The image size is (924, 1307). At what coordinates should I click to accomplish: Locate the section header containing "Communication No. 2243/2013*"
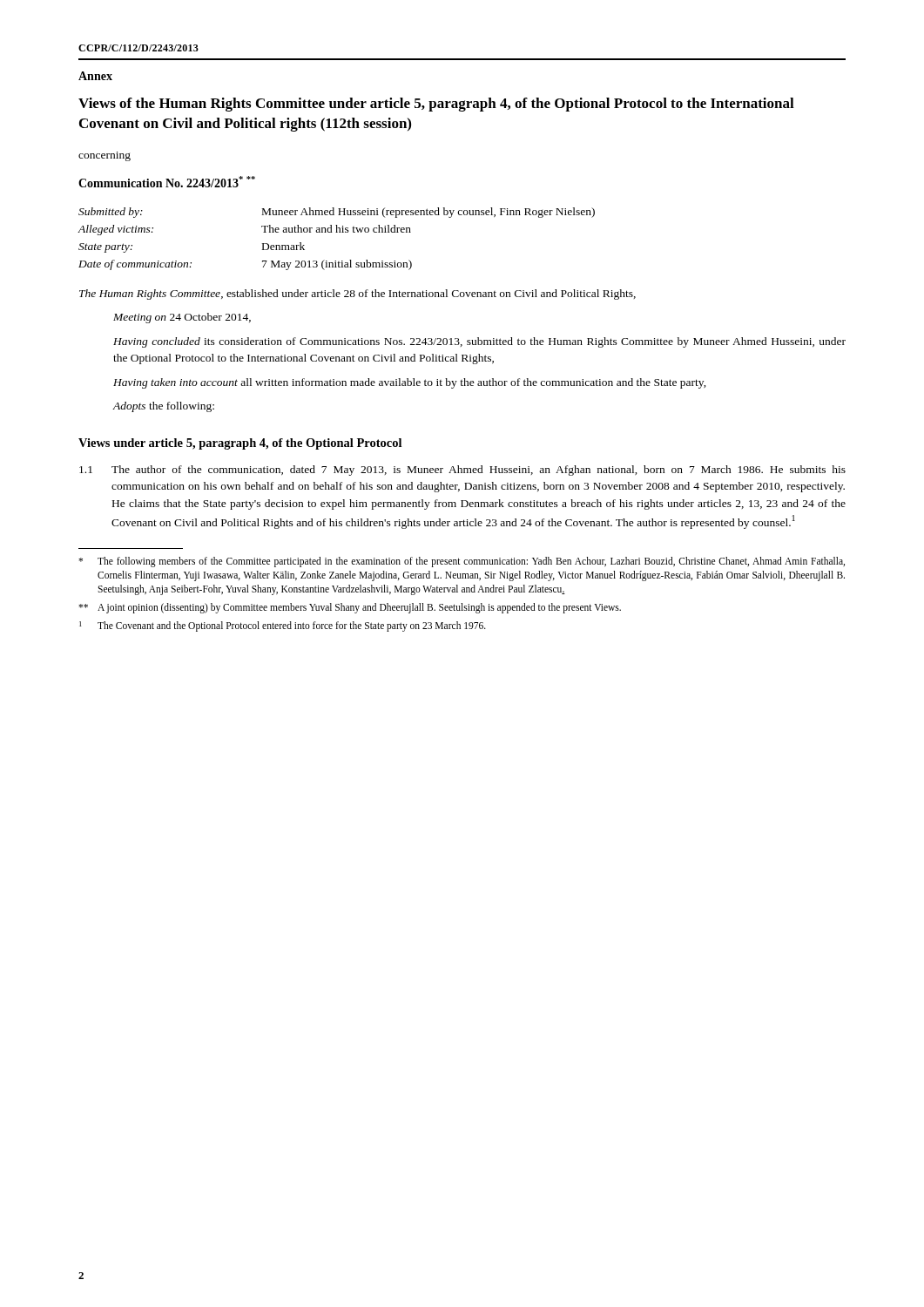point(167,182)
